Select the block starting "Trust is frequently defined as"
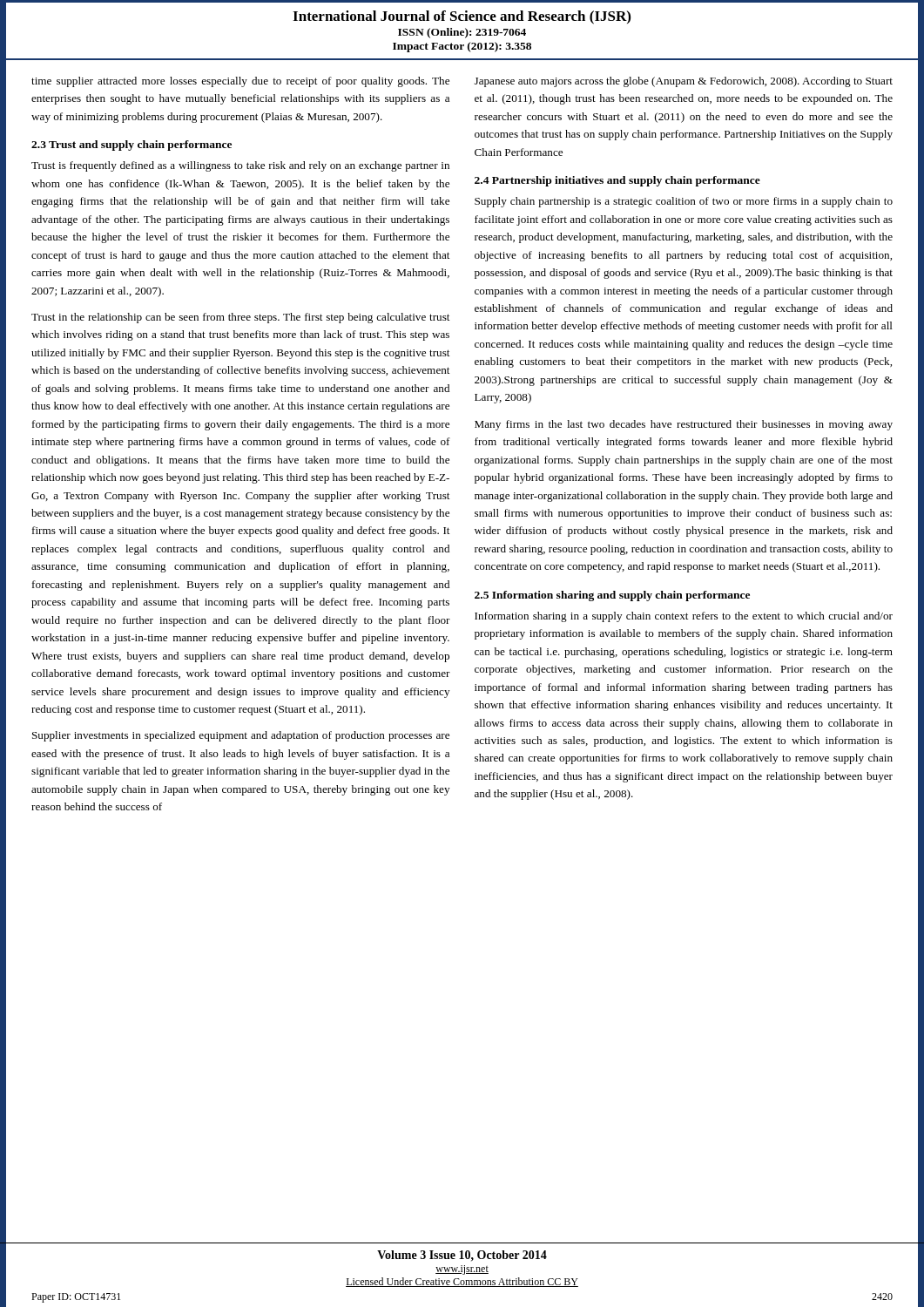This screenshot has height=1307, width=924. point(241,228)
